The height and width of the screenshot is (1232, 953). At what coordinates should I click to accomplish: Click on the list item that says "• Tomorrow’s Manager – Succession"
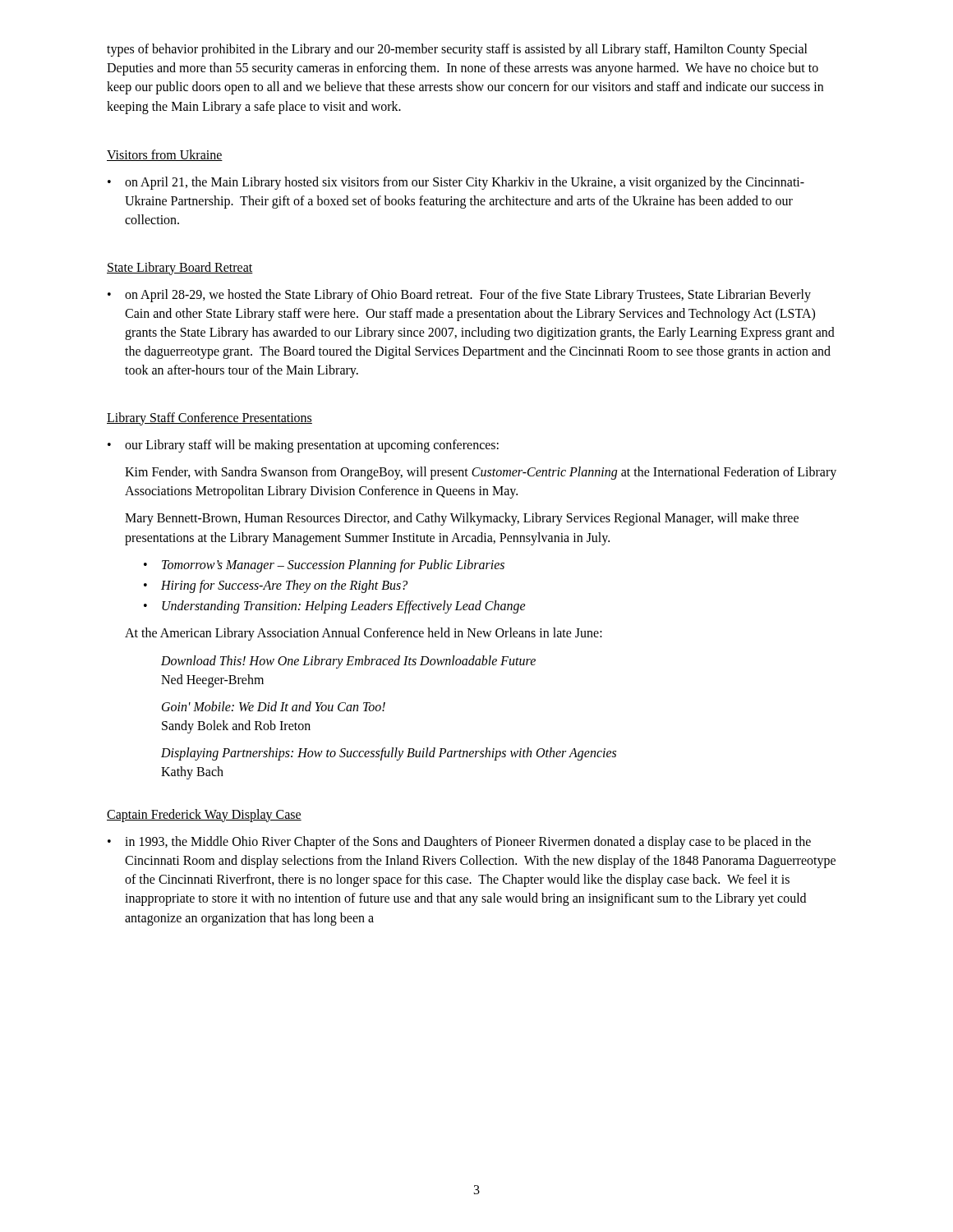(x=490, y=565)
